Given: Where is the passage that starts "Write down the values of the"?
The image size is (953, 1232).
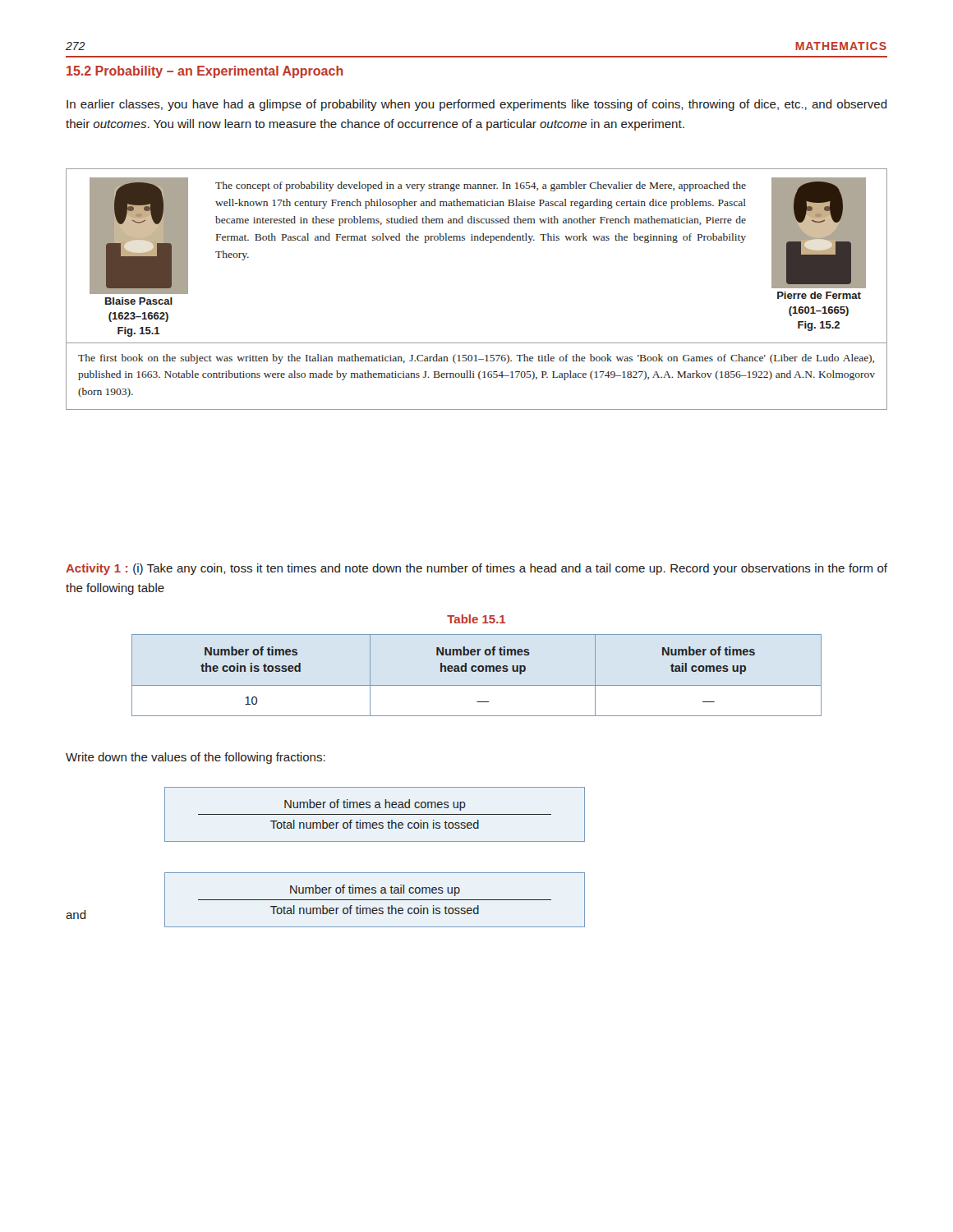Looking at the screenshot, I should pos(196,757).
